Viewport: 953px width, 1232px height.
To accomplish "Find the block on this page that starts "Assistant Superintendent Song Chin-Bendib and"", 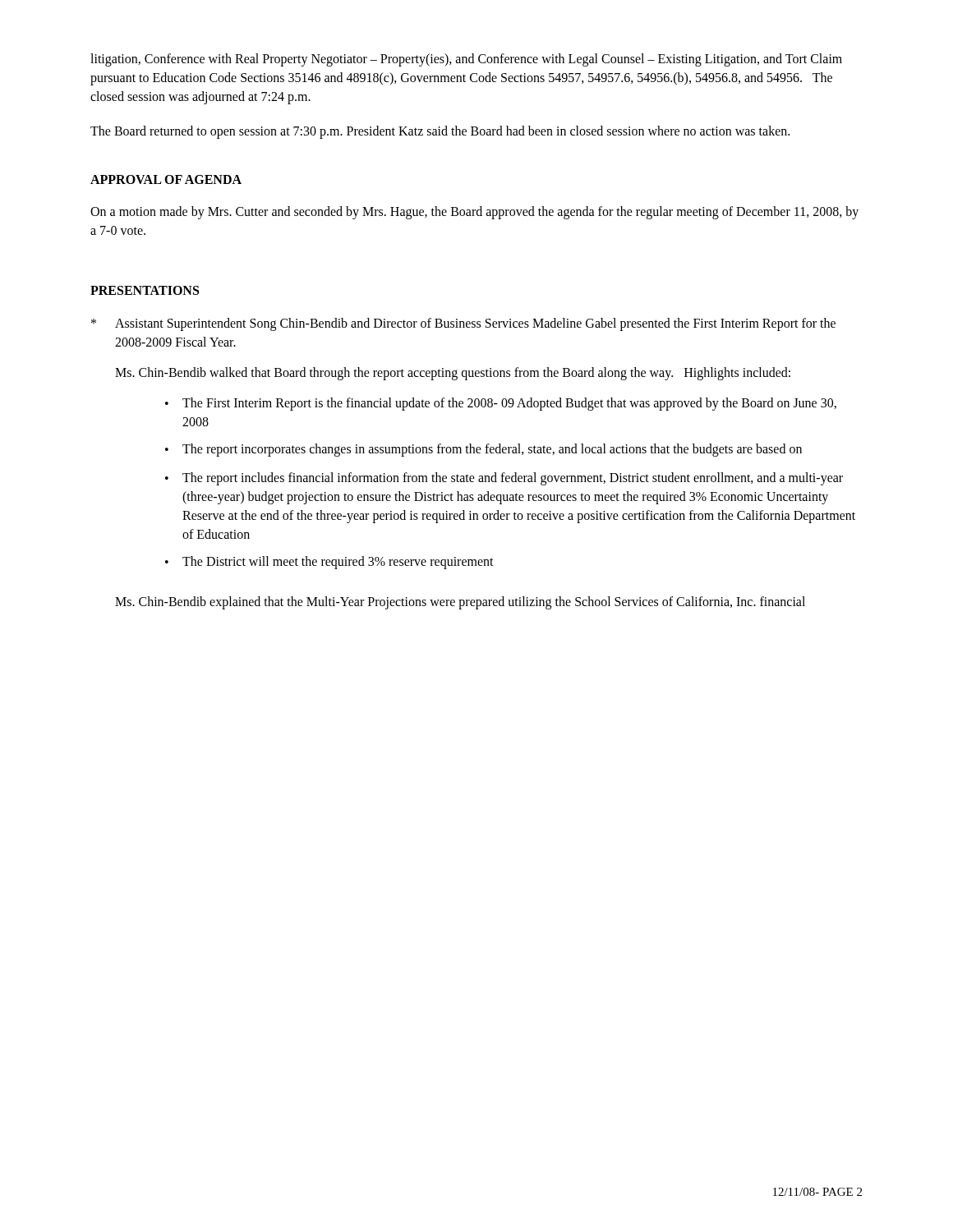I will [475, 332].
